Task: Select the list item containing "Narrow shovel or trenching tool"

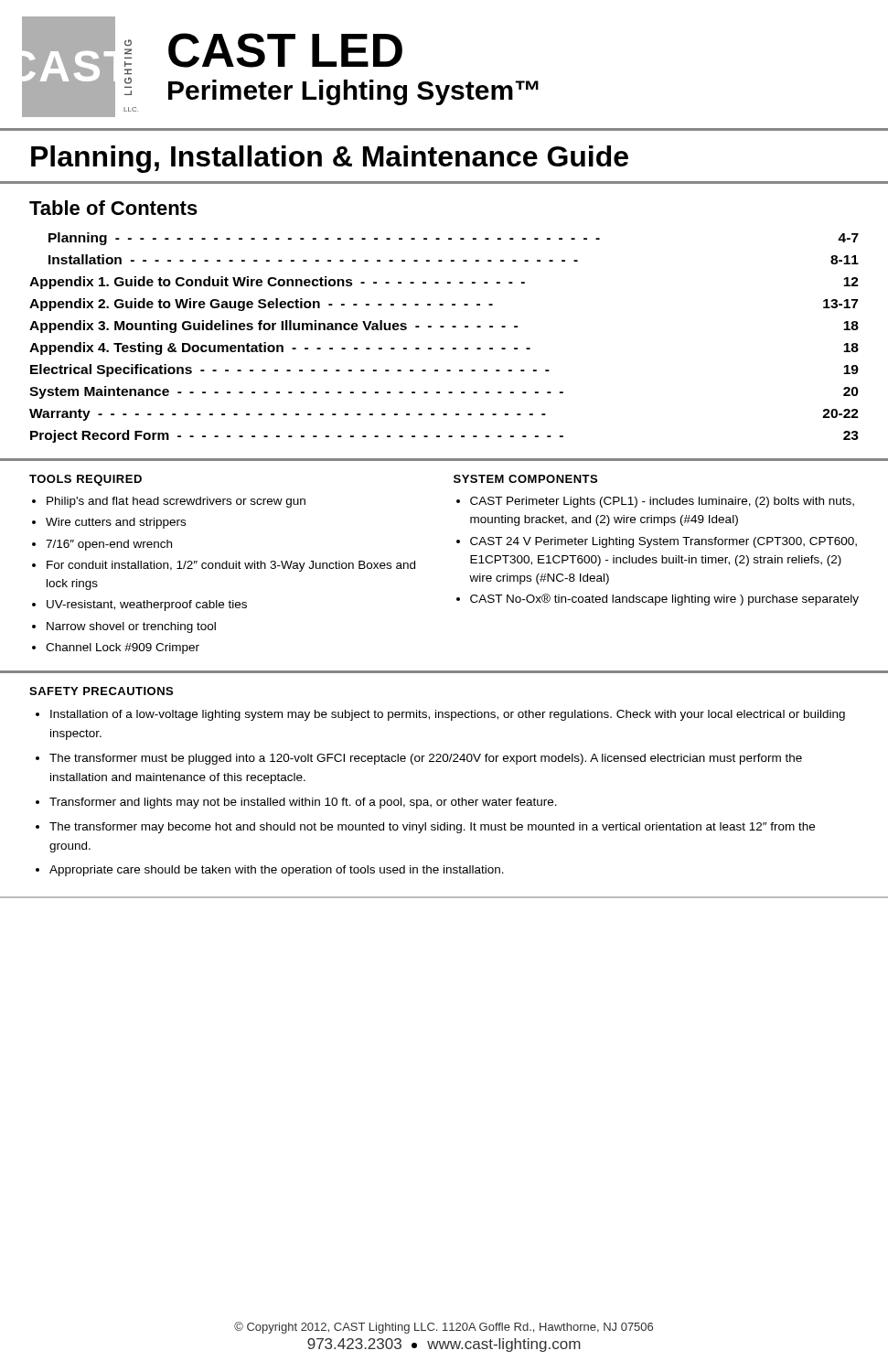Action: point(131,626)
